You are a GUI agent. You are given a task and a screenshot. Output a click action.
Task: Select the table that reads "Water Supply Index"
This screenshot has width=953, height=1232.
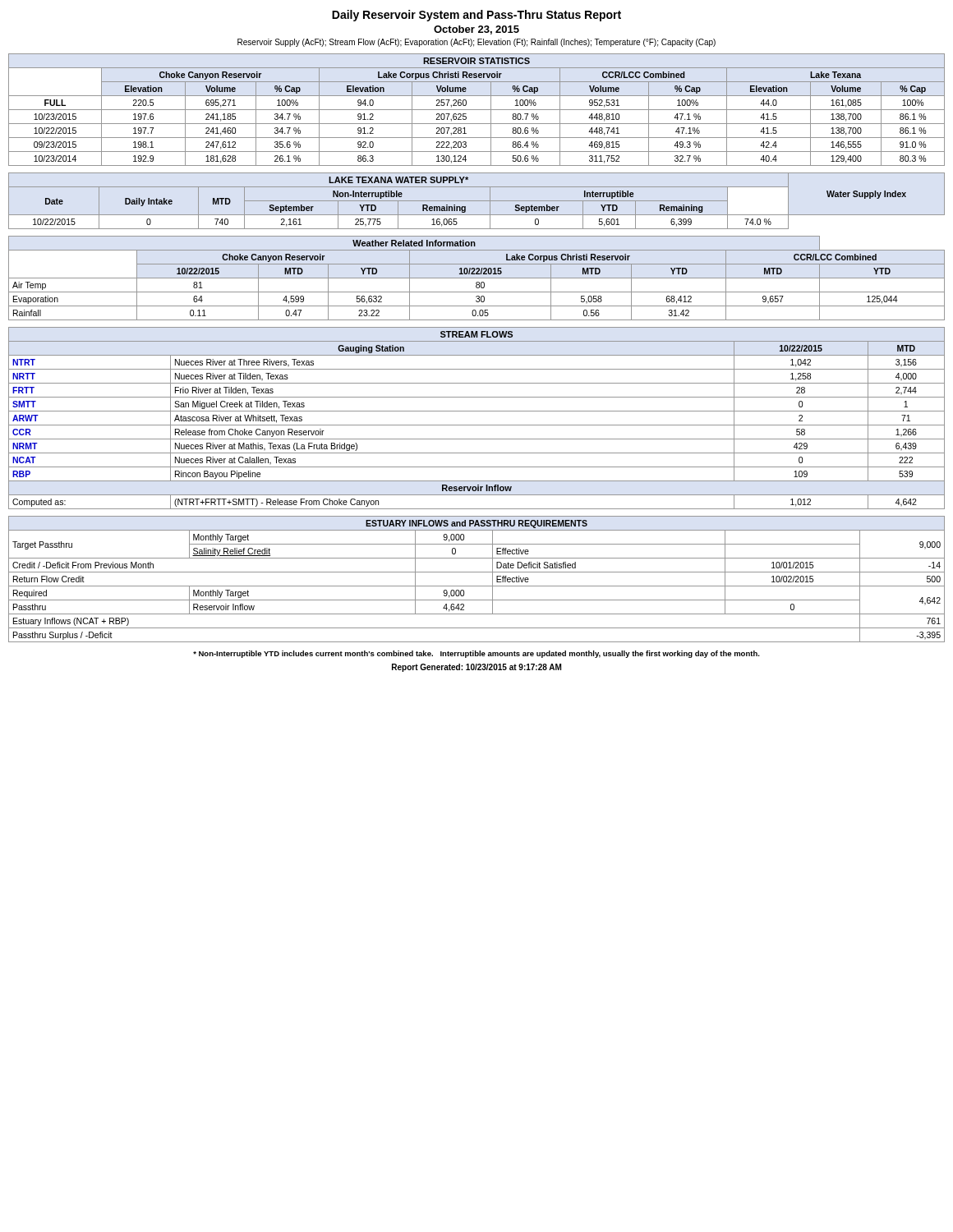(x=476, y=201)
